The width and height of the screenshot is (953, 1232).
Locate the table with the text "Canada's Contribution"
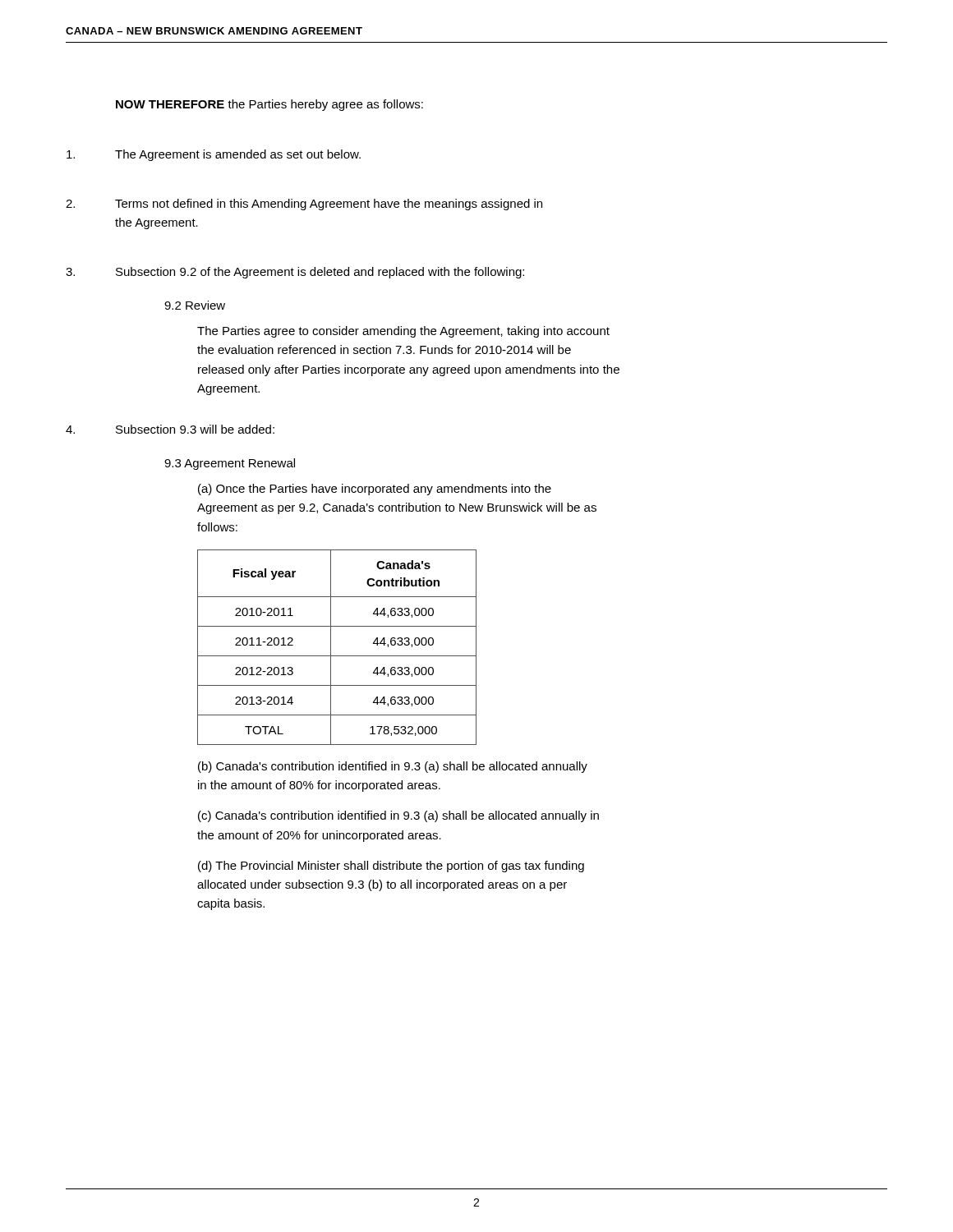pyautogui.click(x=542, y=647)
